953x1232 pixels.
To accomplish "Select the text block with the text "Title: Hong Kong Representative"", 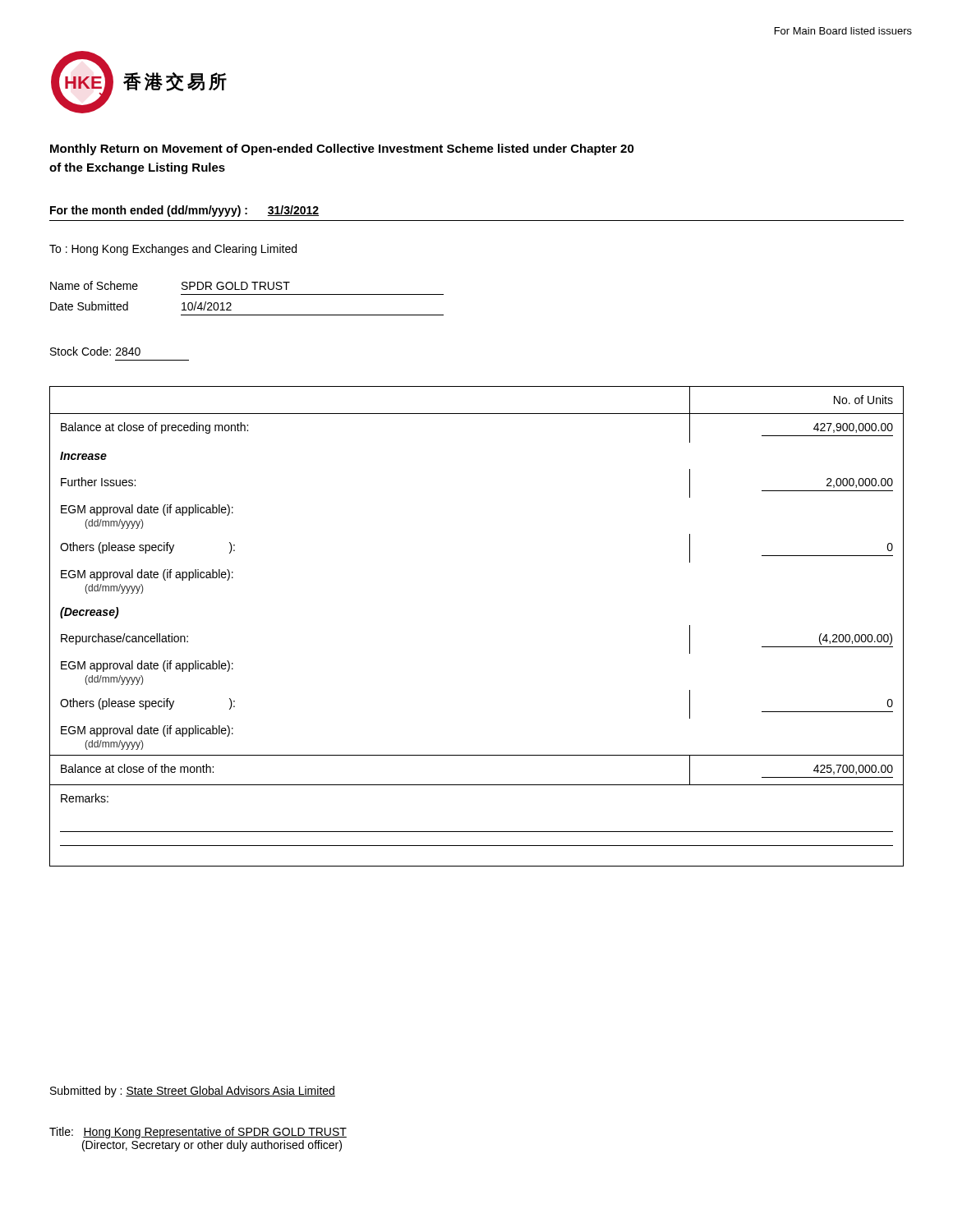I will (198, 1138).
